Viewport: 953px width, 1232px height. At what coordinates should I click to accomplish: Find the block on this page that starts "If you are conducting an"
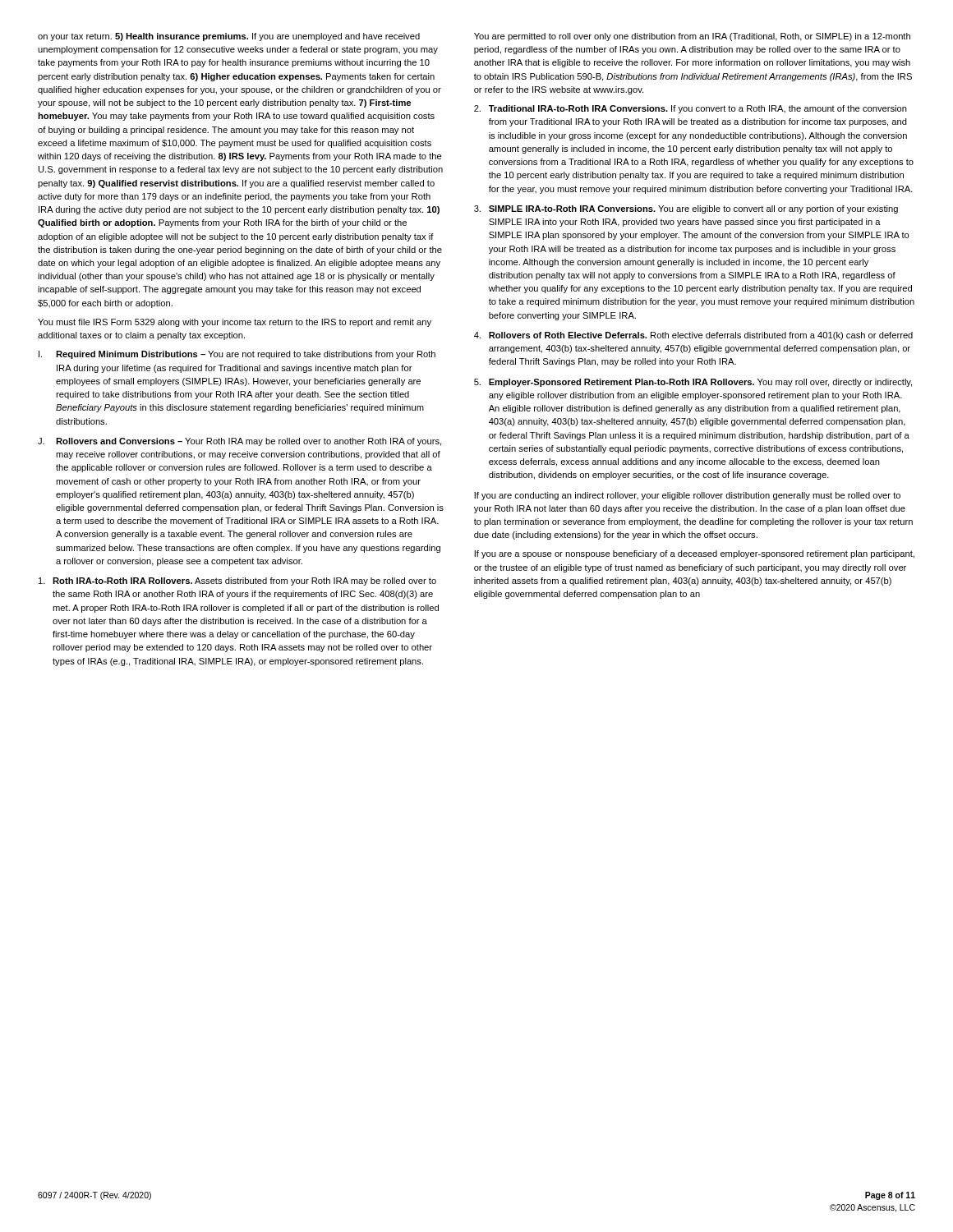(694, 515)
